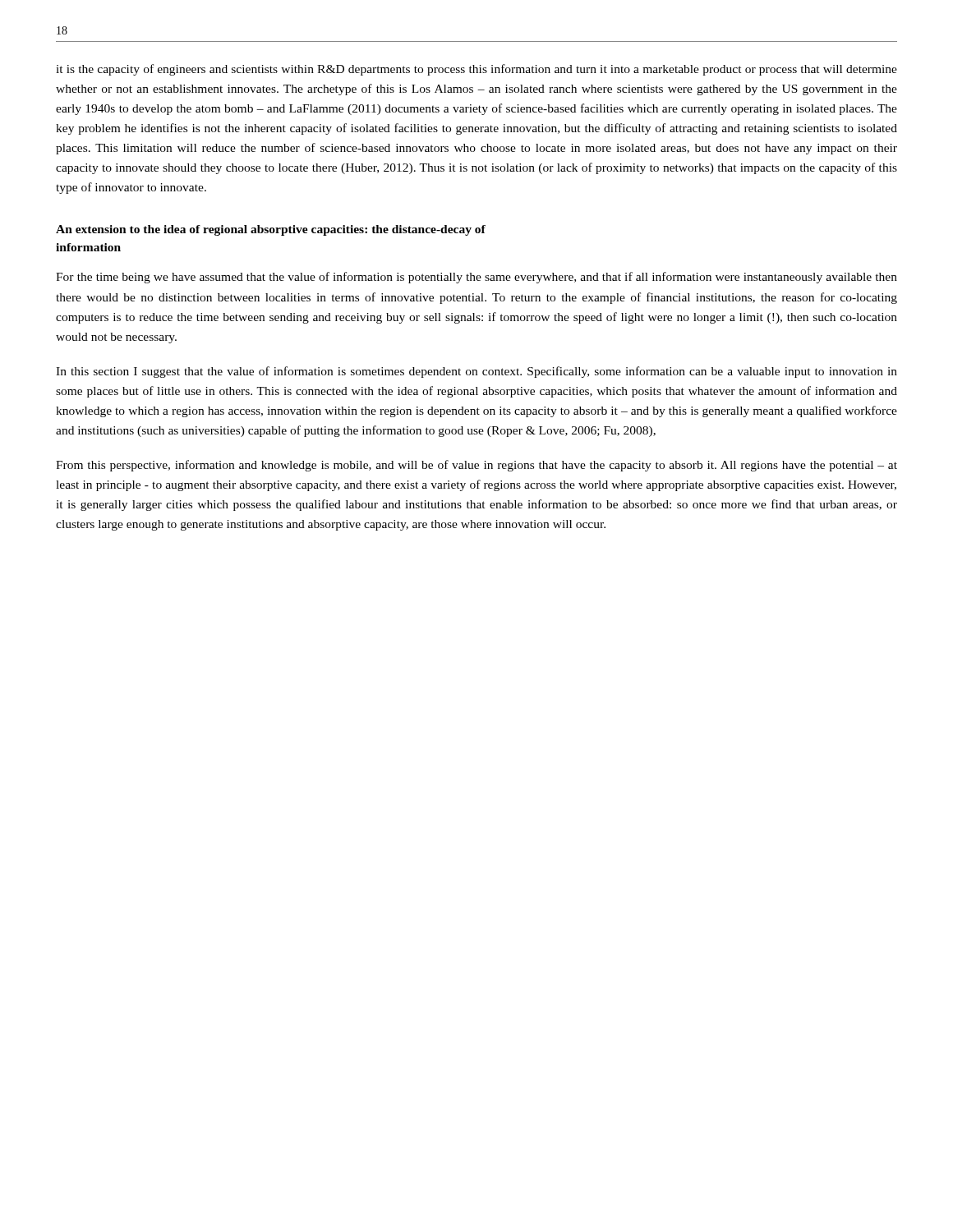This screenshot has height=1232, width=953.
Task: Where is the passage that starts "From this perspective, information"?
Action: pyautogui.click(x=476, y=494)
